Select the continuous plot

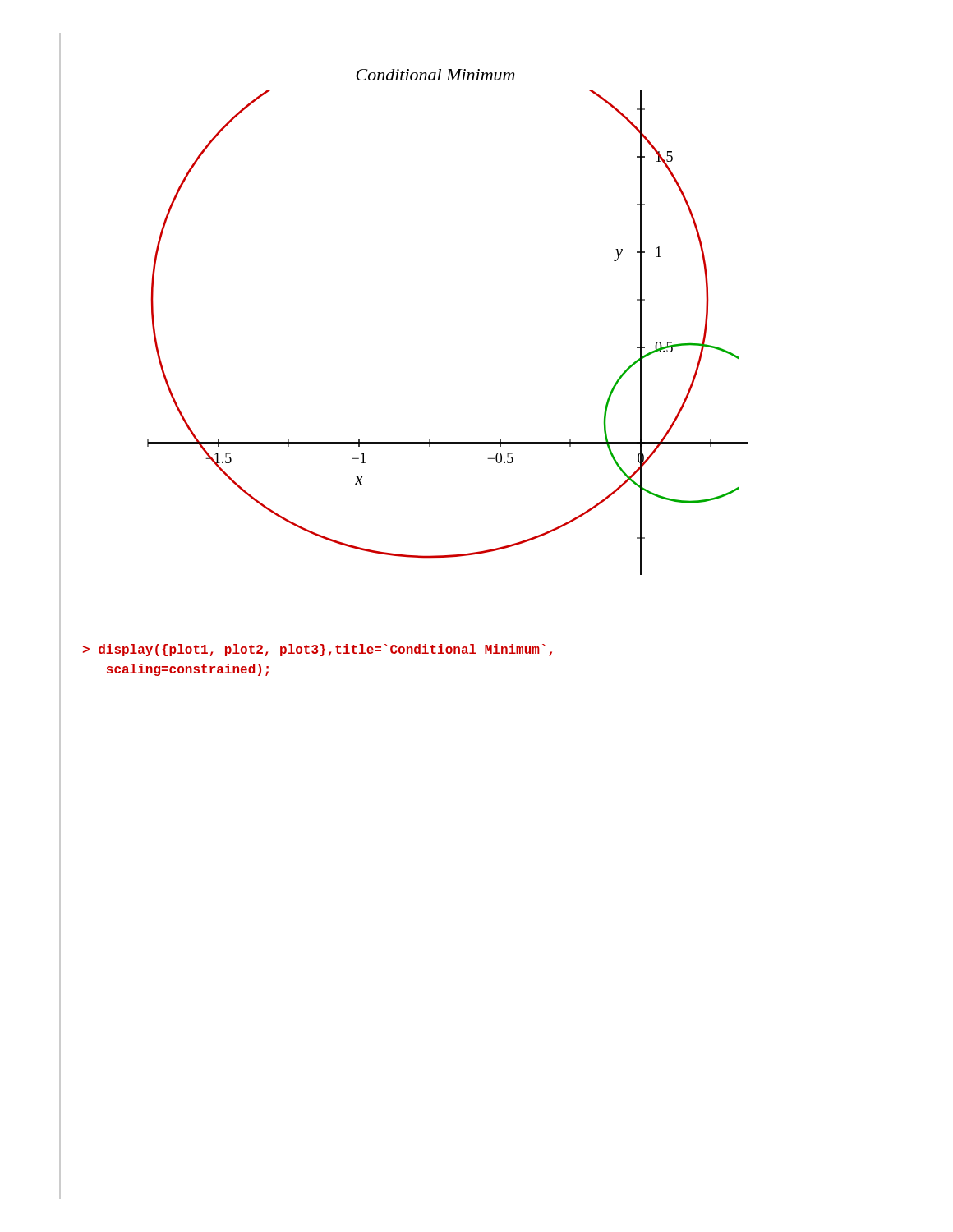coord(452,338)
